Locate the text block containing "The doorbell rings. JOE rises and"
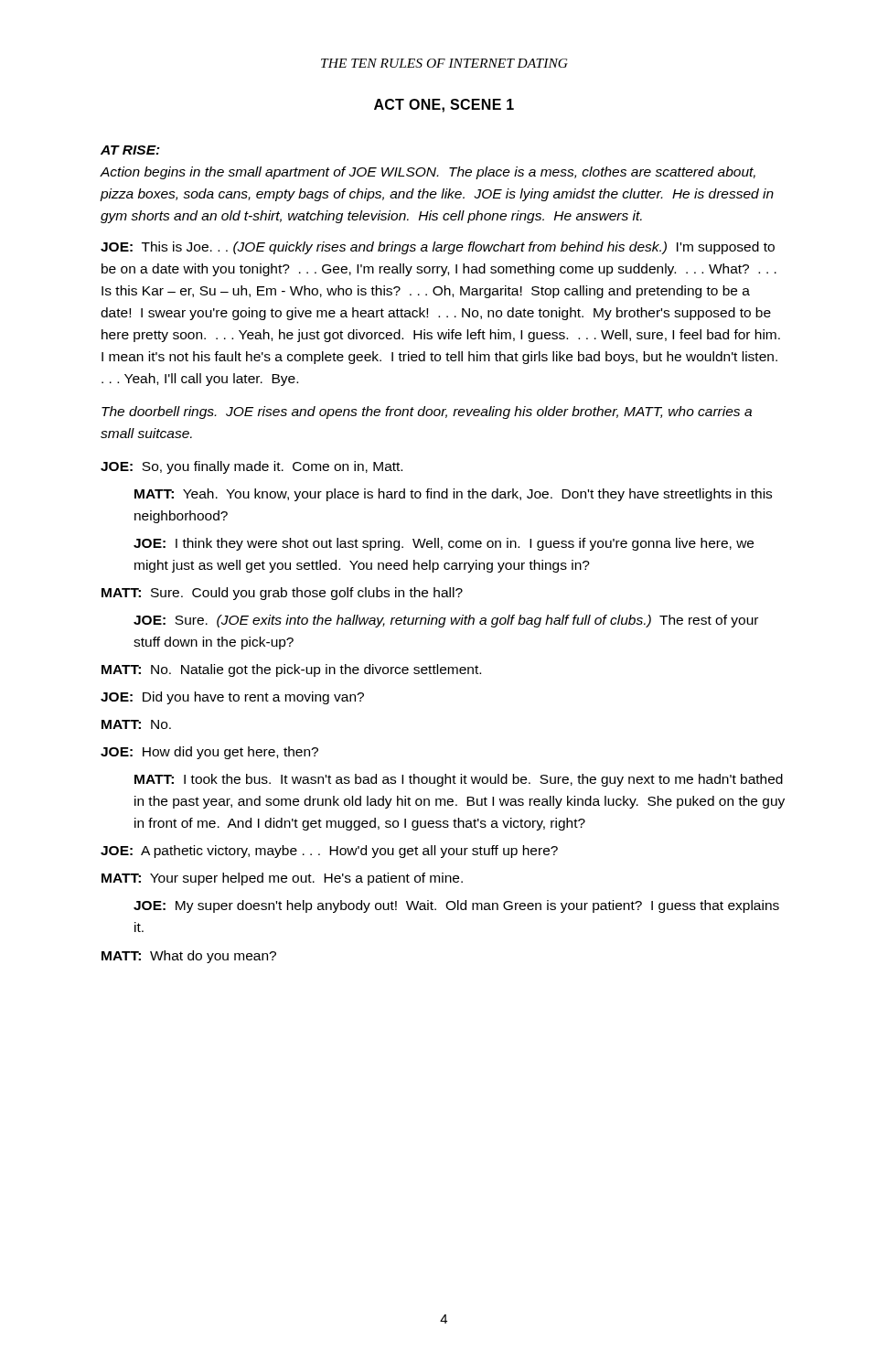This screenshot has height=1372, width=888. pos(426,422)
